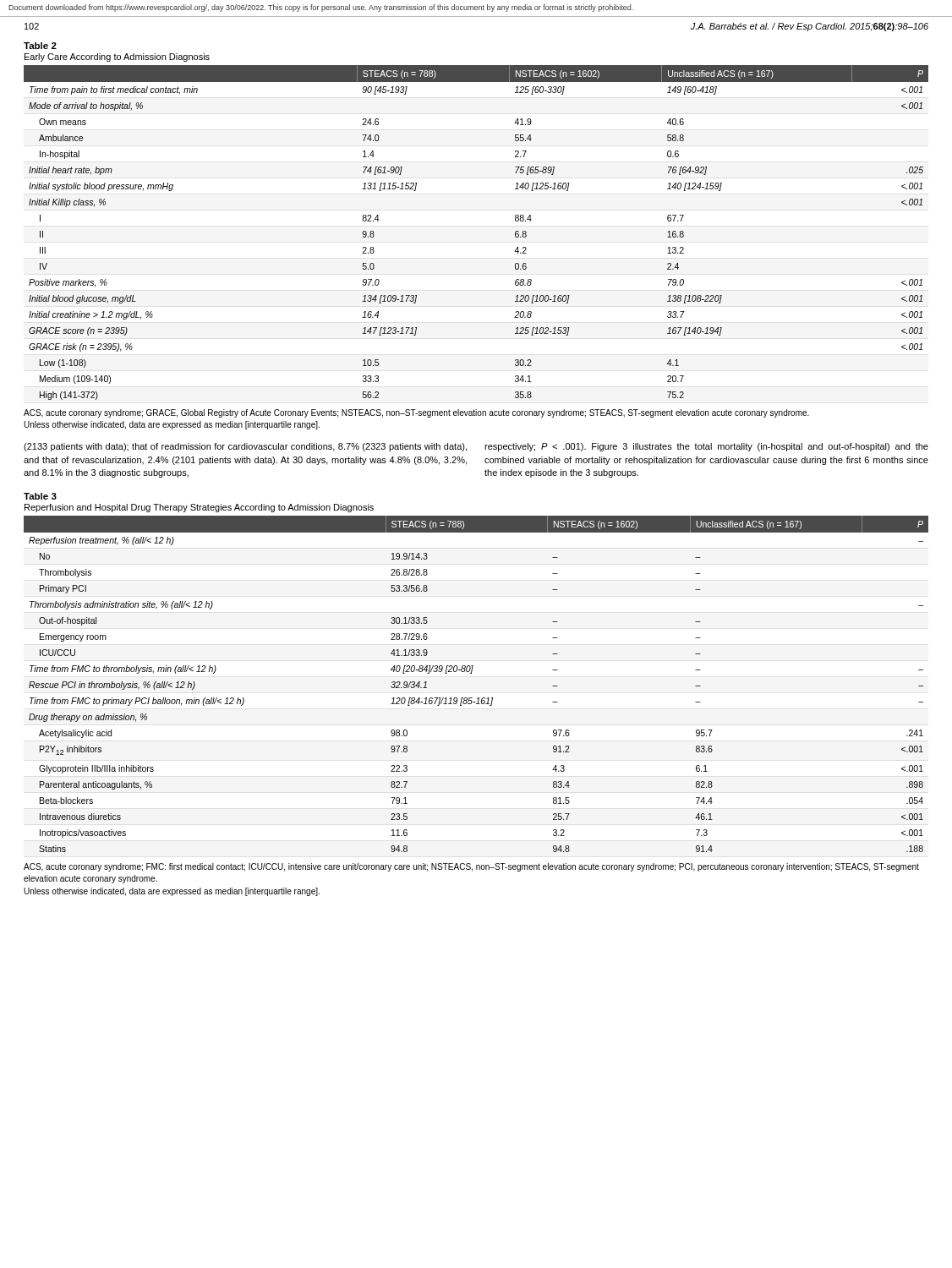
Task: Click on the block starting "Reperfusion and Hospital Drug"
Action: coord(199,508)
